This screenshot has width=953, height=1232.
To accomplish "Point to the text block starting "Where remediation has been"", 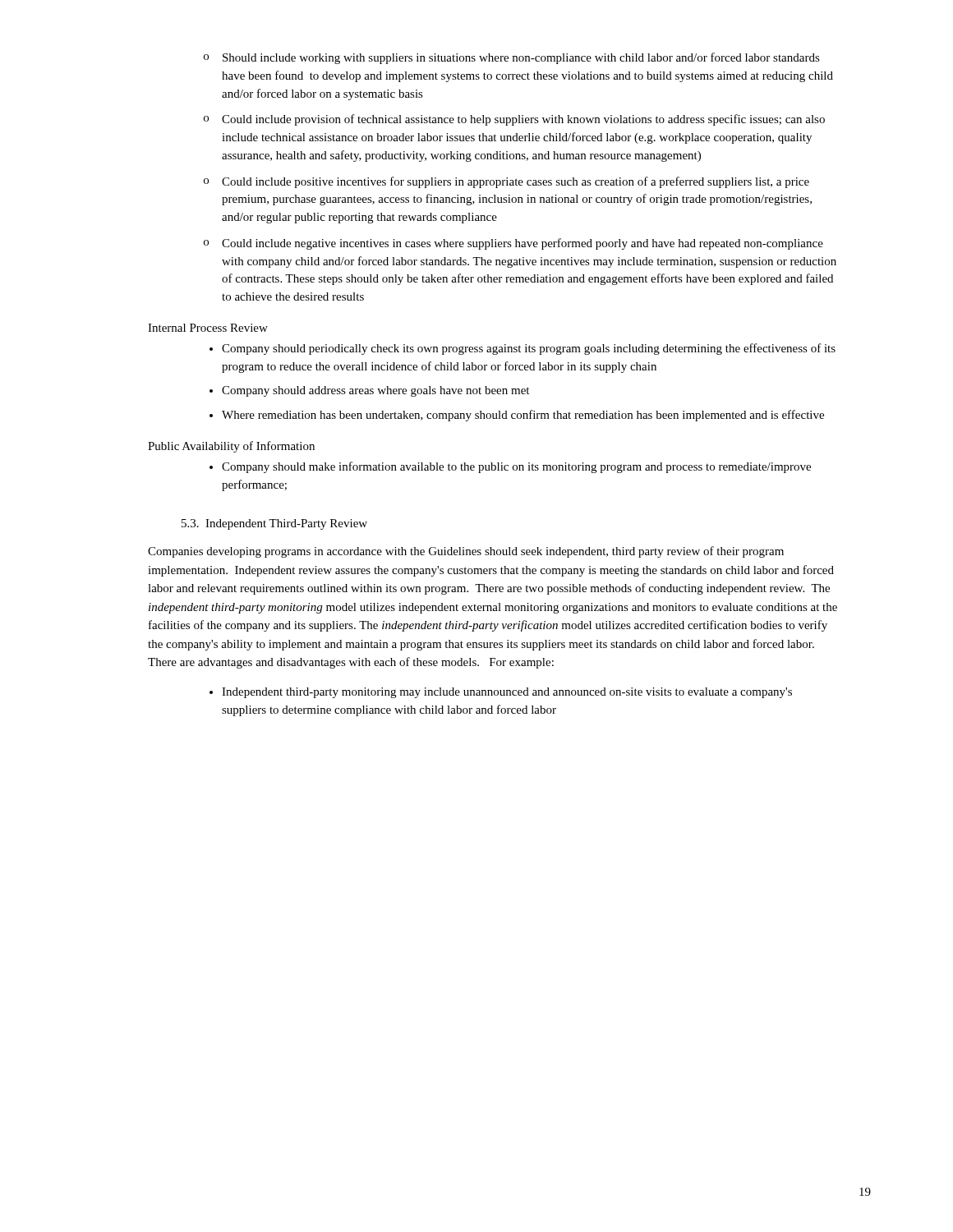I will point(523,415).
